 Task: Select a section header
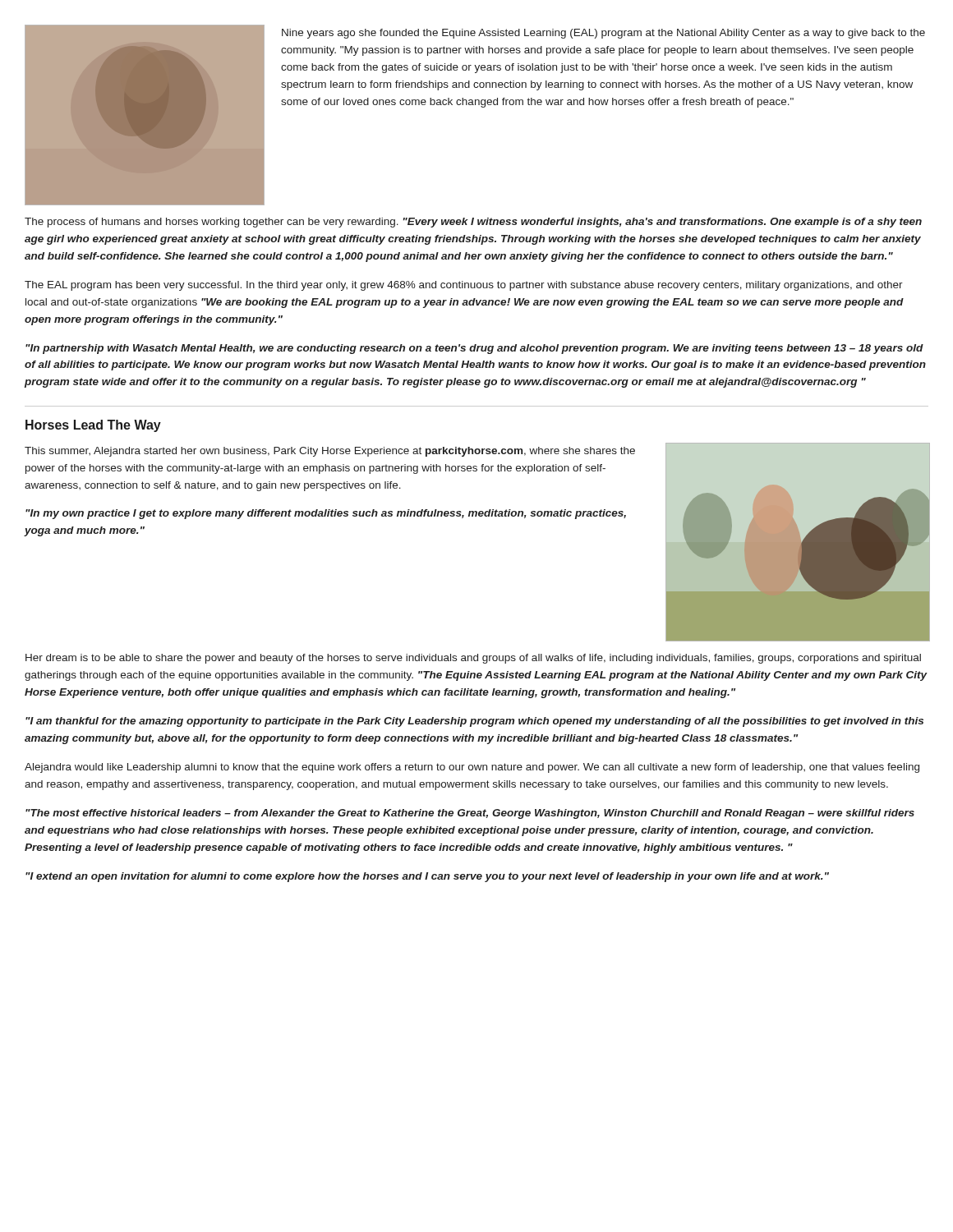(x=93, y=425)
